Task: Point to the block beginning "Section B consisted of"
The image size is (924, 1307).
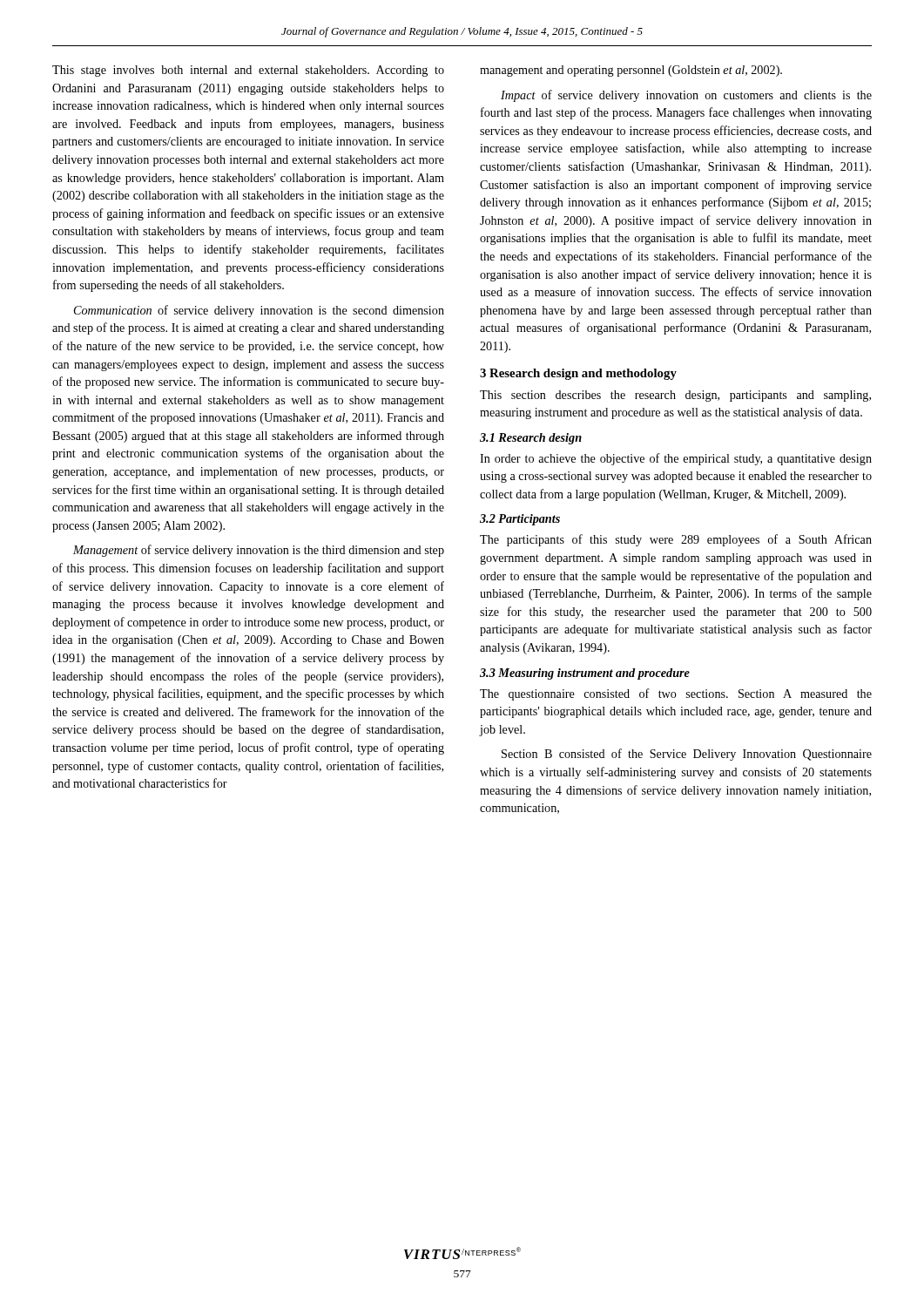Action: 676,781
